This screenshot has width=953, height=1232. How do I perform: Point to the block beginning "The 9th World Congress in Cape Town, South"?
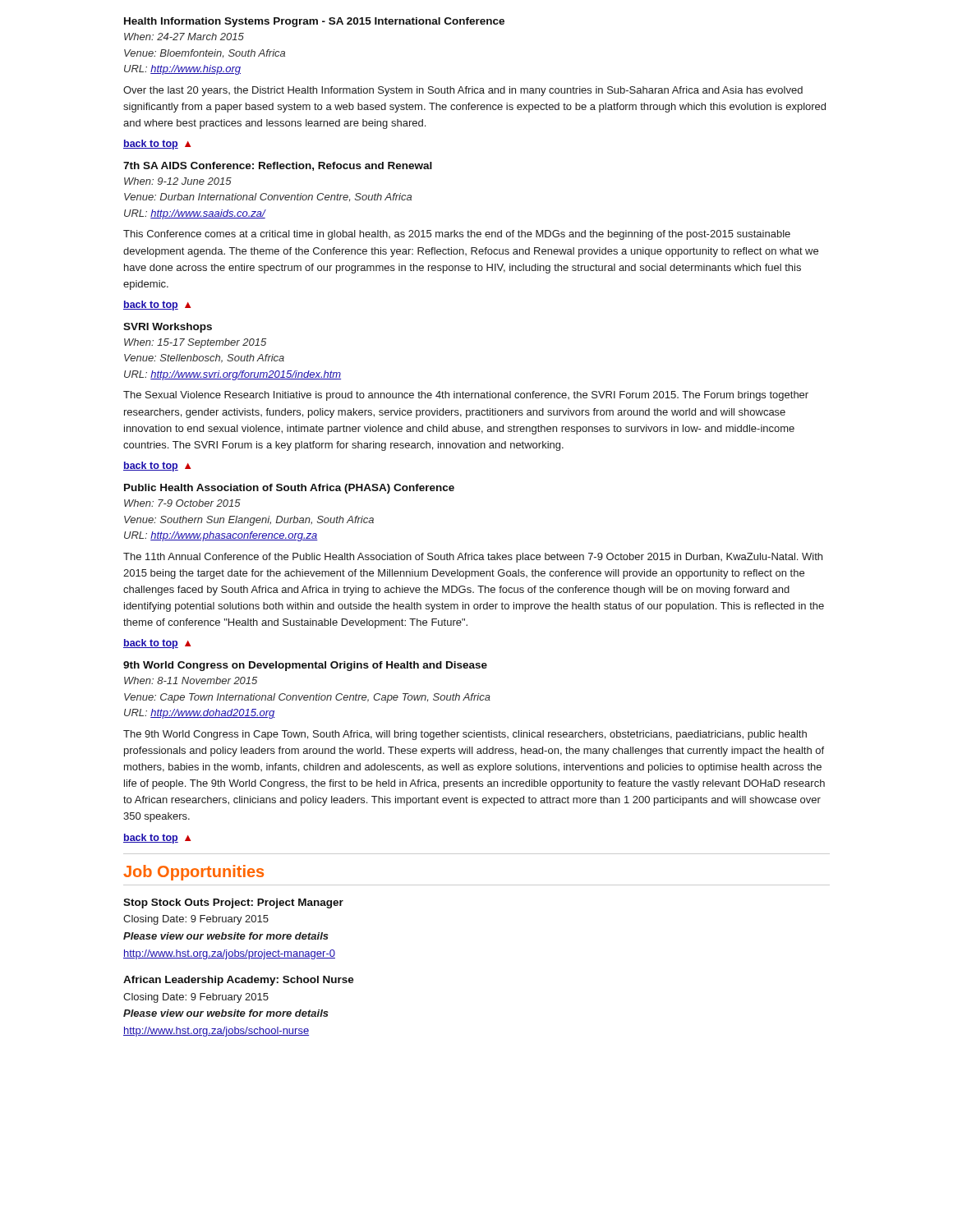point(474,775)
